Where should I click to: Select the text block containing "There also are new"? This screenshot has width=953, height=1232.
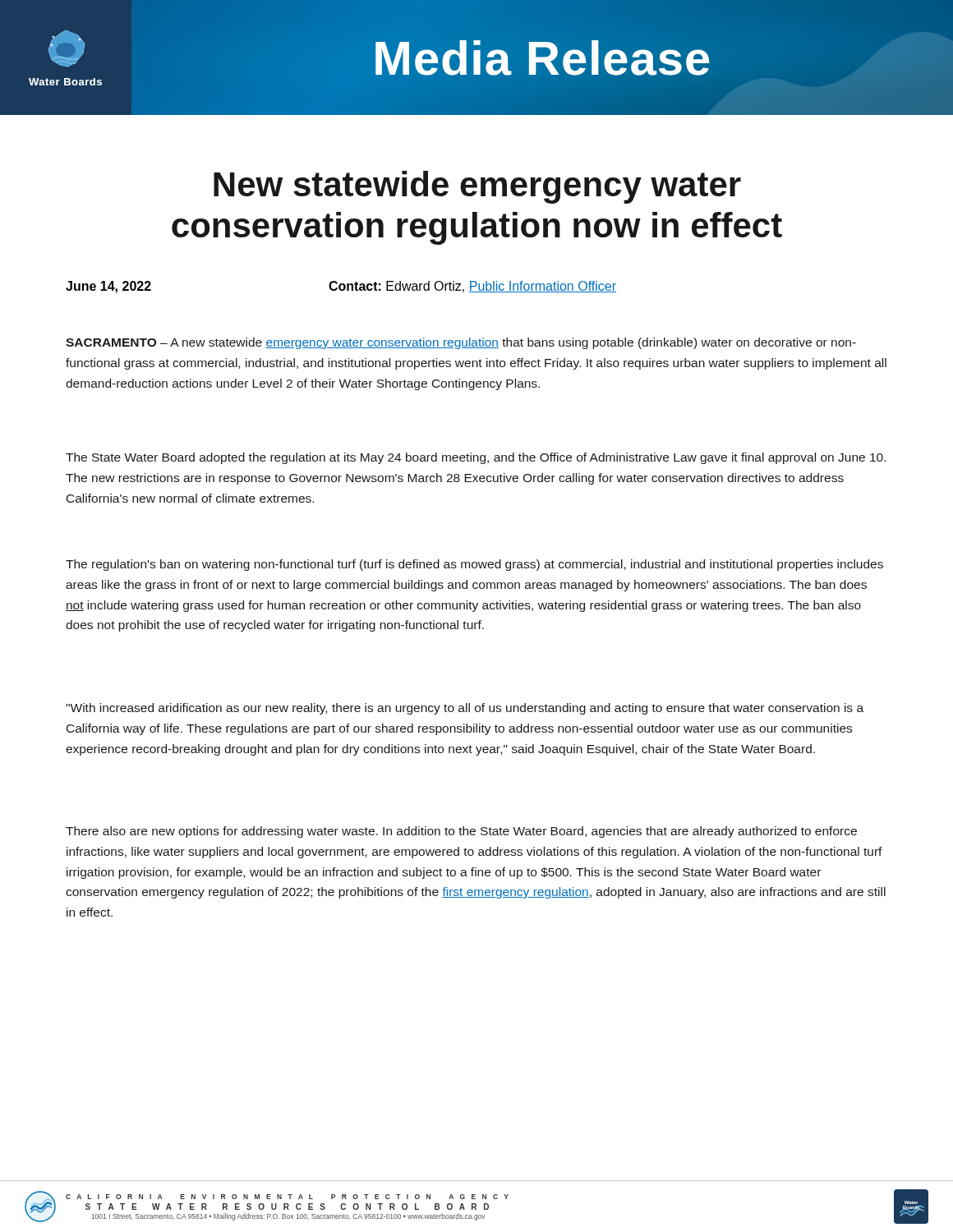(476, 872)
